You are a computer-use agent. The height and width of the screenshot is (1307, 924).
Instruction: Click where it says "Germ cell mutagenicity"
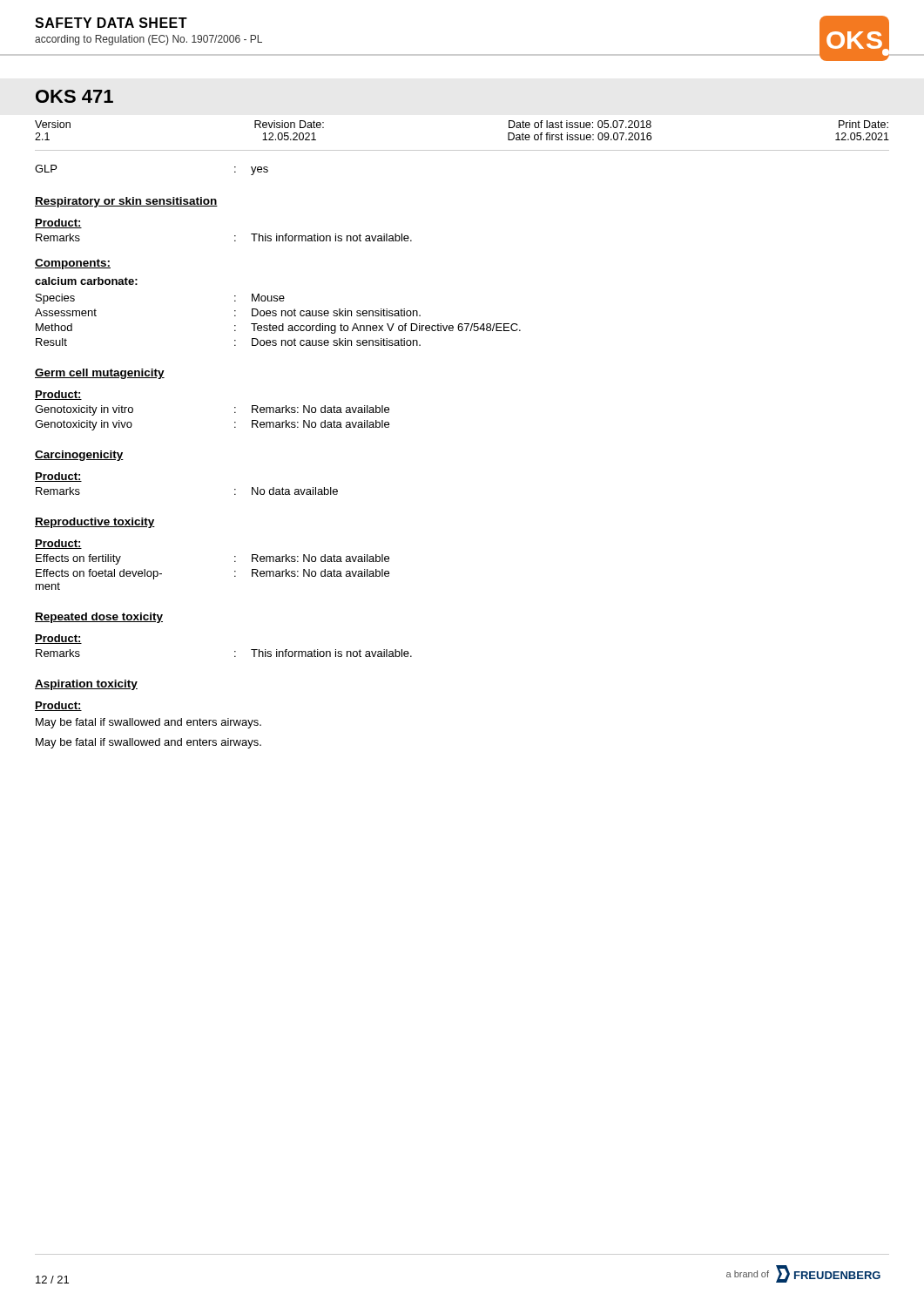100,372
